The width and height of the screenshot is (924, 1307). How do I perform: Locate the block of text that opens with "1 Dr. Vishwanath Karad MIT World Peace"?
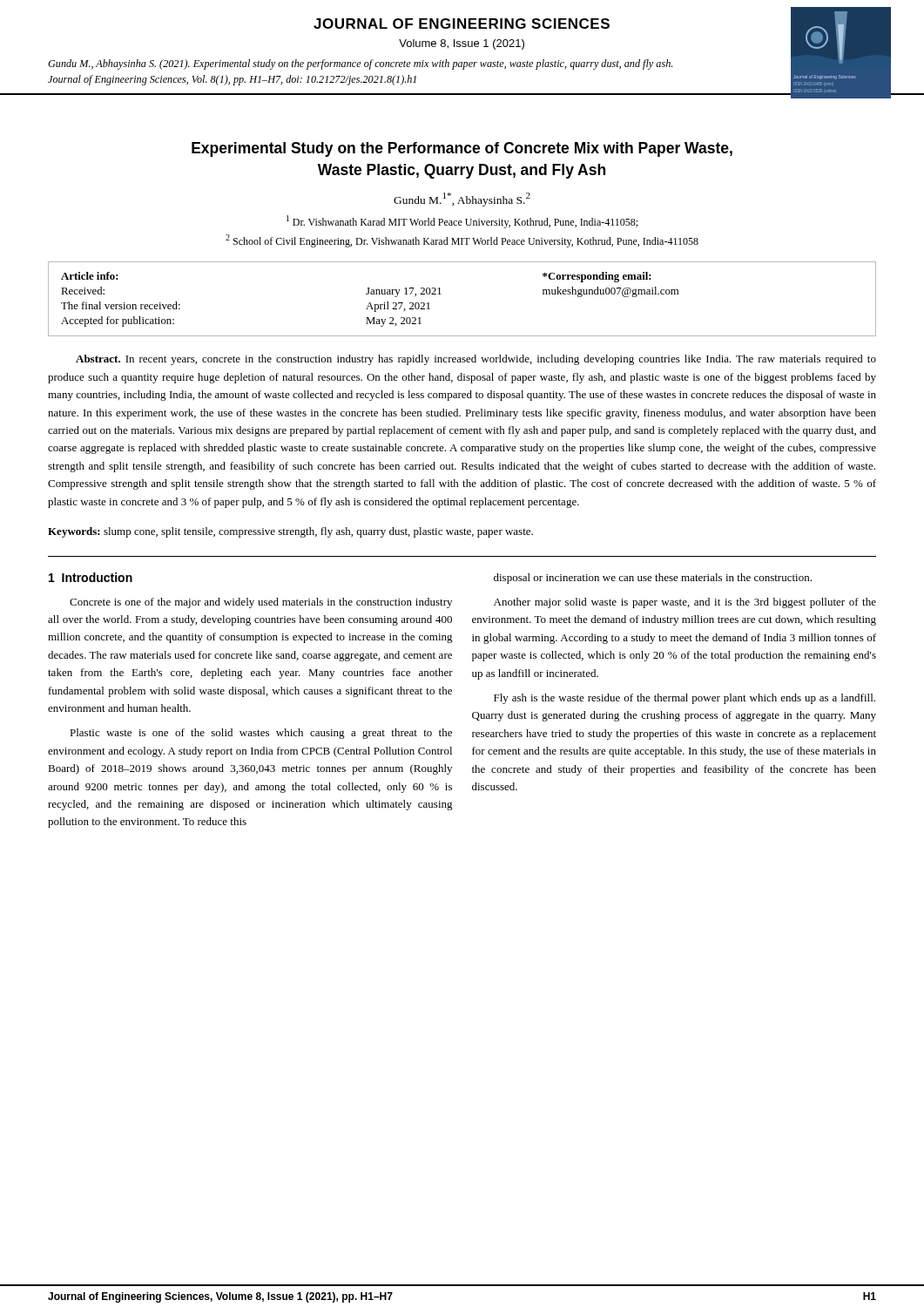tap(462, 230)
